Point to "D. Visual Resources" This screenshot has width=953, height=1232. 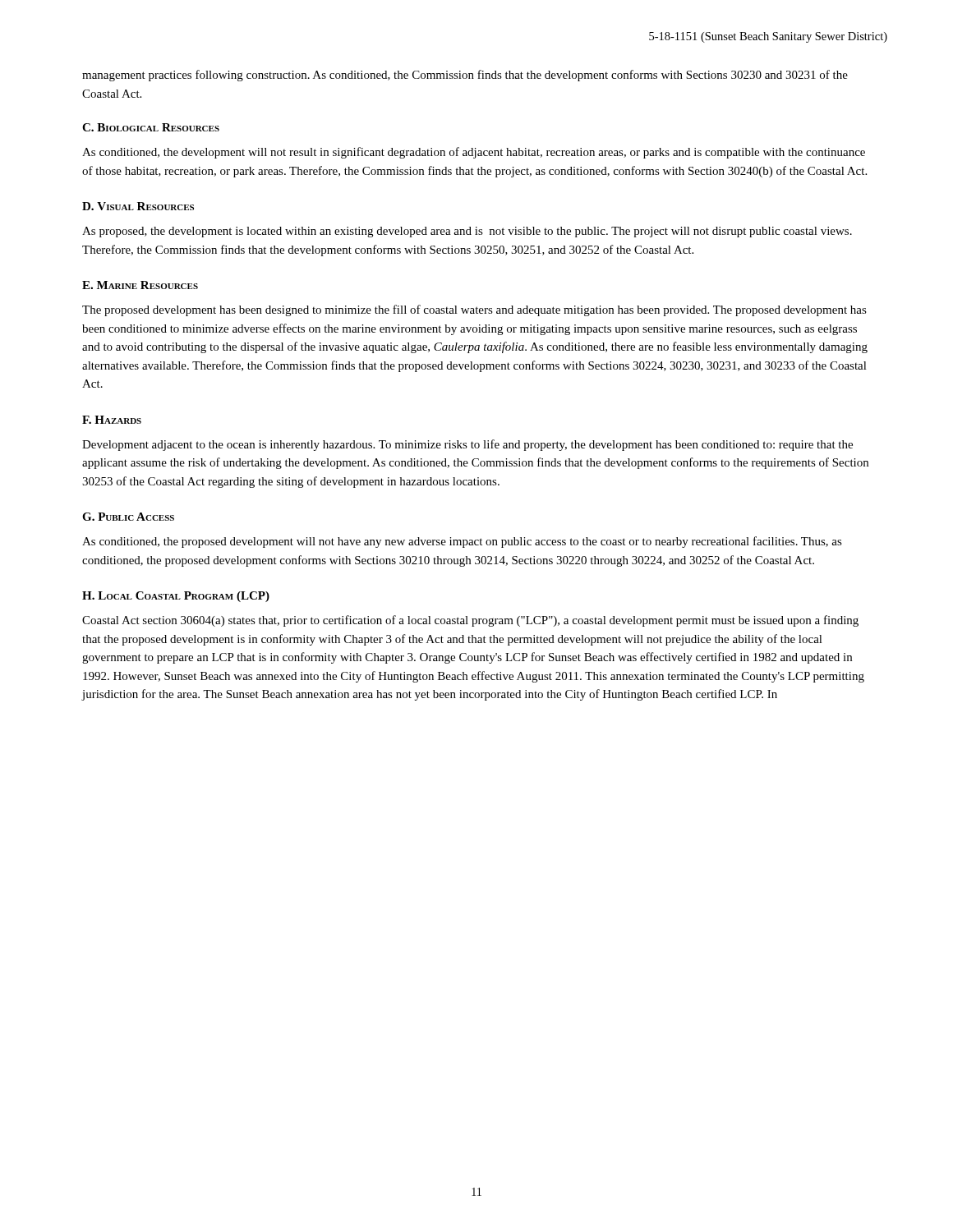pos(138,206)
